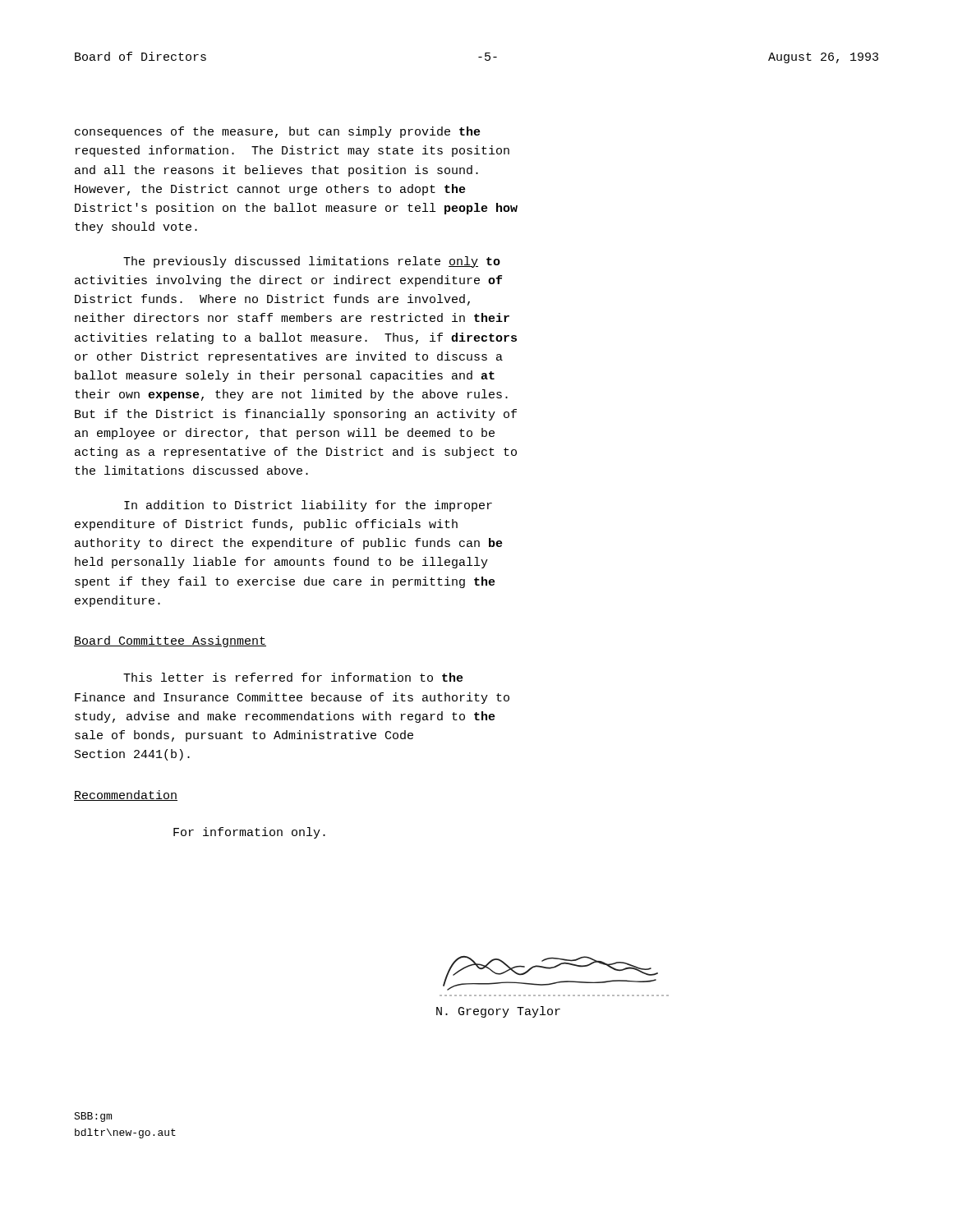
Task: Where is the passage that starts "This letter is referred for information to"?
Action: coord(292,717)
